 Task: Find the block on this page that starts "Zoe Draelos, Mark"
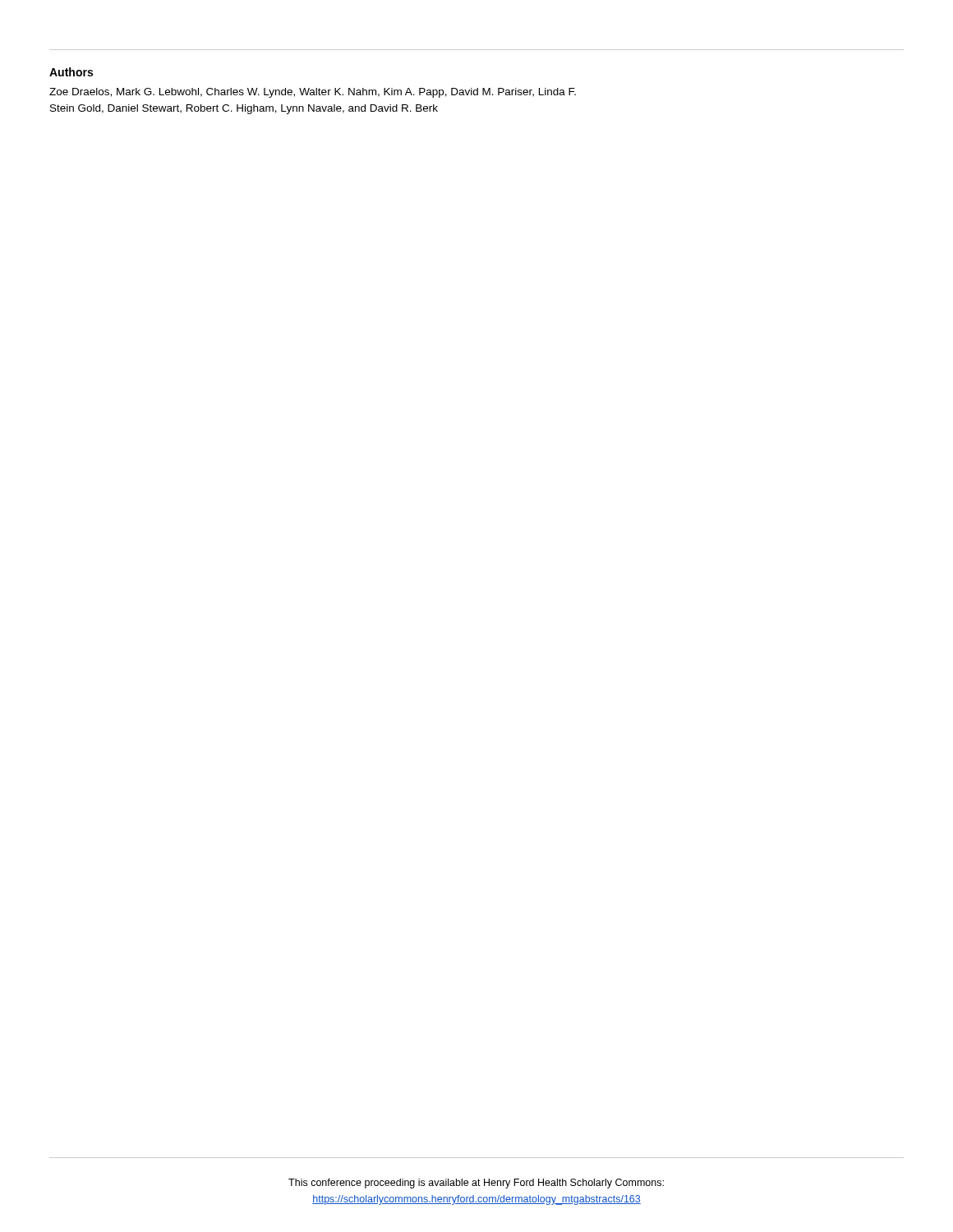[x=313, y=100]
